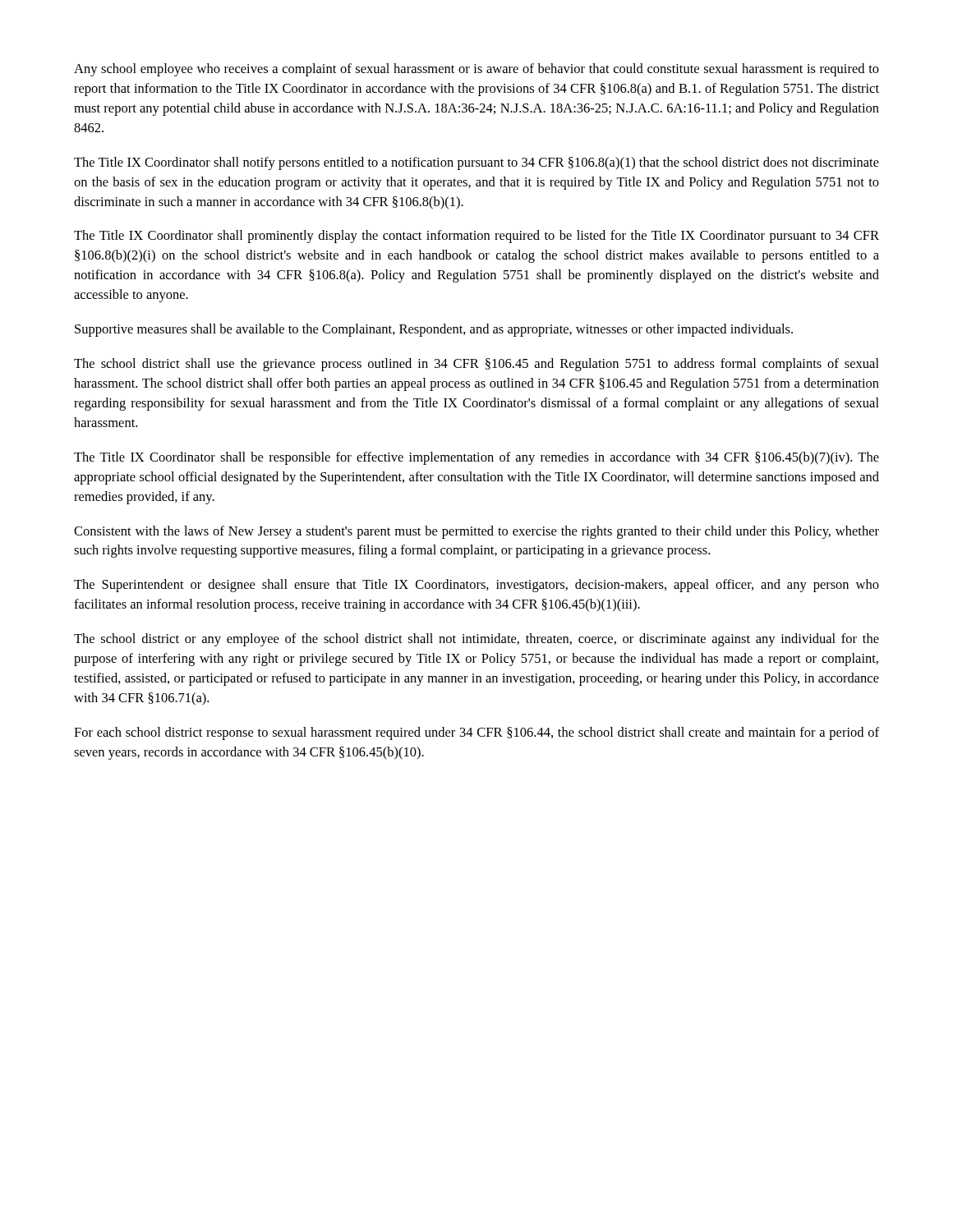Find the text block containing "The Superintendent or designee shall ensure that Title"
Viewport: 953px width, 1232px height.
(x=476, y=595)
